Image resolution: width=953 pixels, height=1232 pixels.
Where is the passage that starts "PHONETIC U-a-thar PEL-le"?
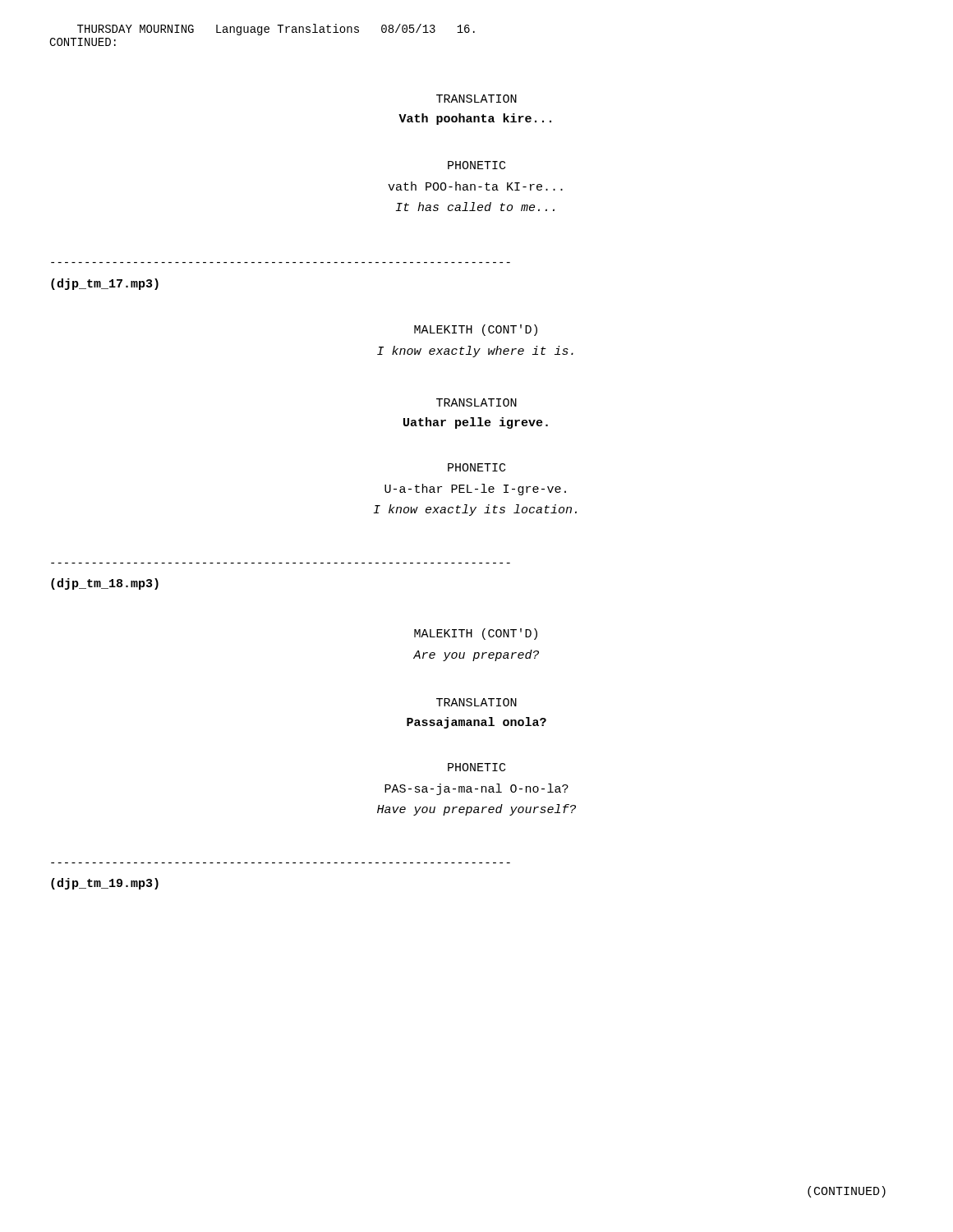pos(476,490)
